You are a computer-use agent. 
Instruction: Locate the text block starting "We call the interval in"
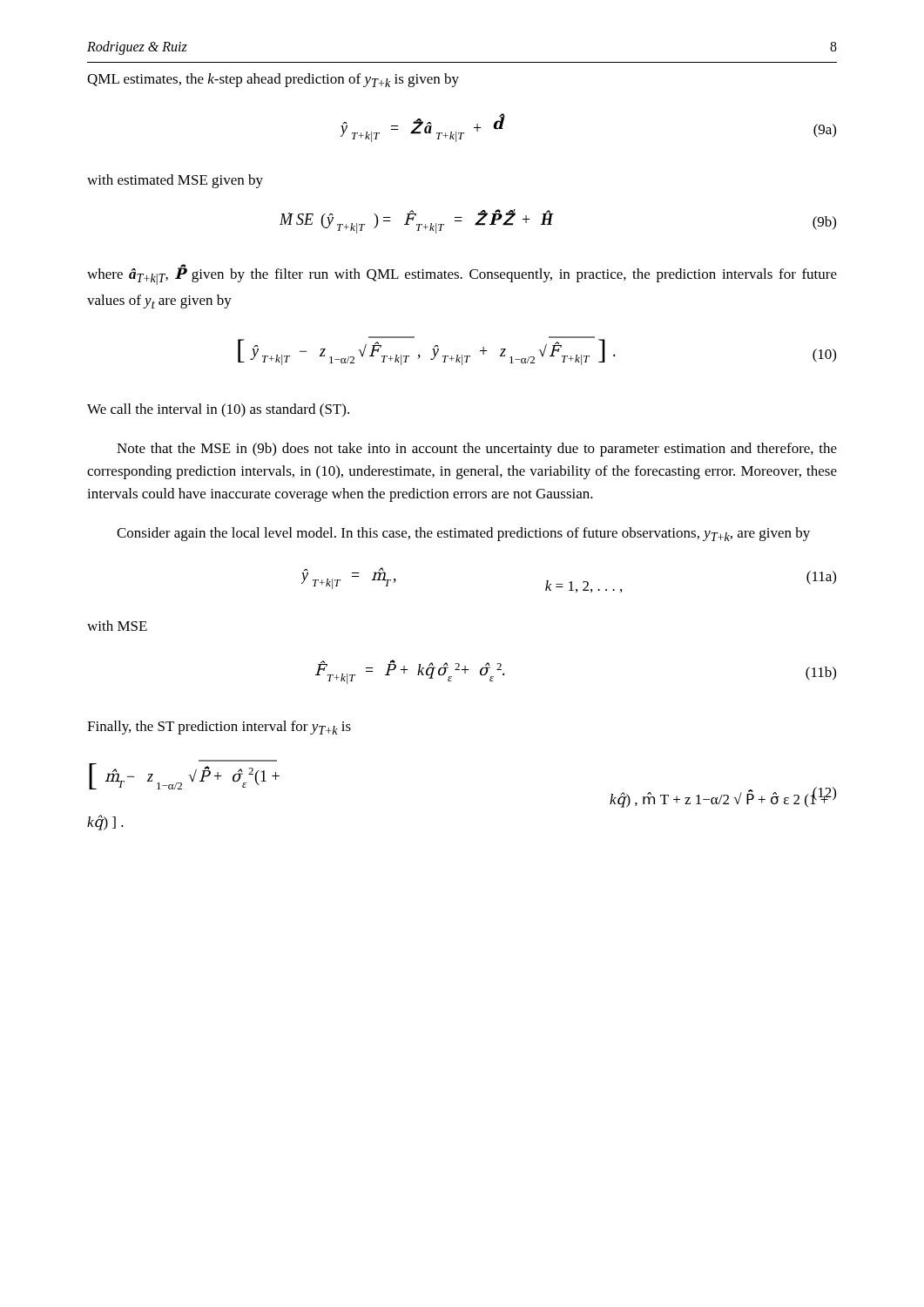tap(218, 410)
